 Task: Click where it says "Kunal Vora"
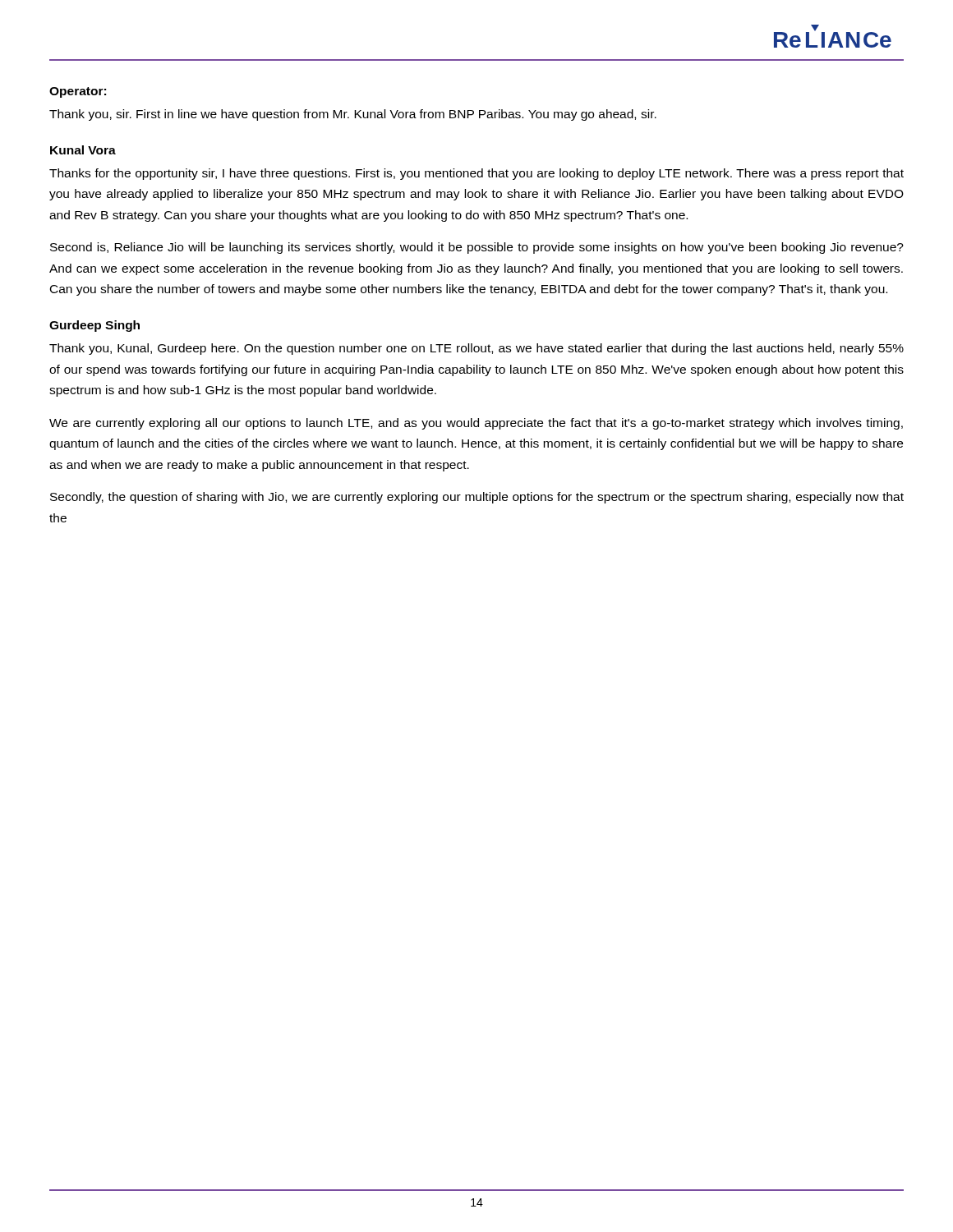82,150
